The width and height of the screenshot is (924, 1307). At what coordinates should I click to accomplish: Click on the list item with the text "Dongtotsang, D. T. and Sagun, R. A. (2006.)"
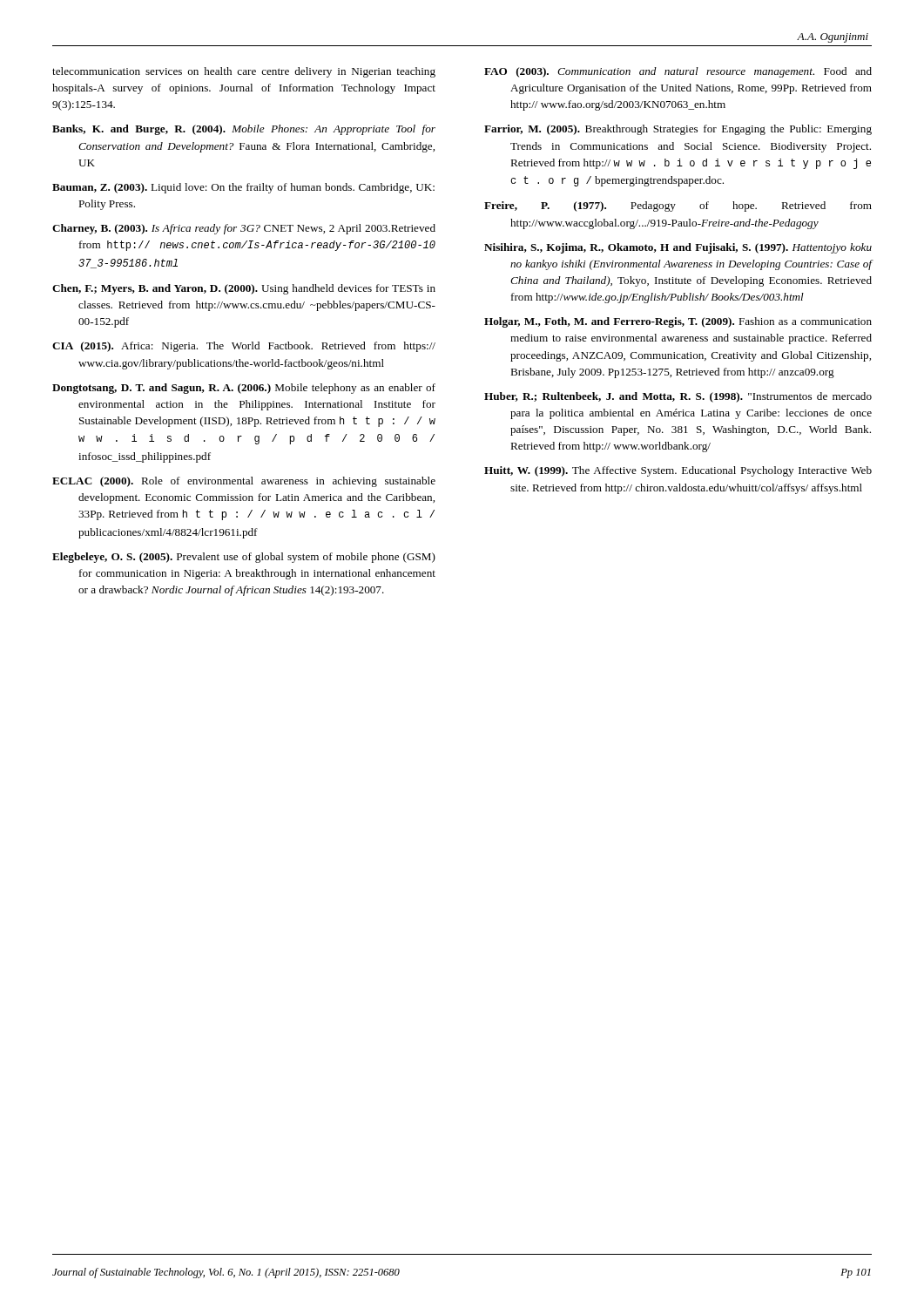244,422
